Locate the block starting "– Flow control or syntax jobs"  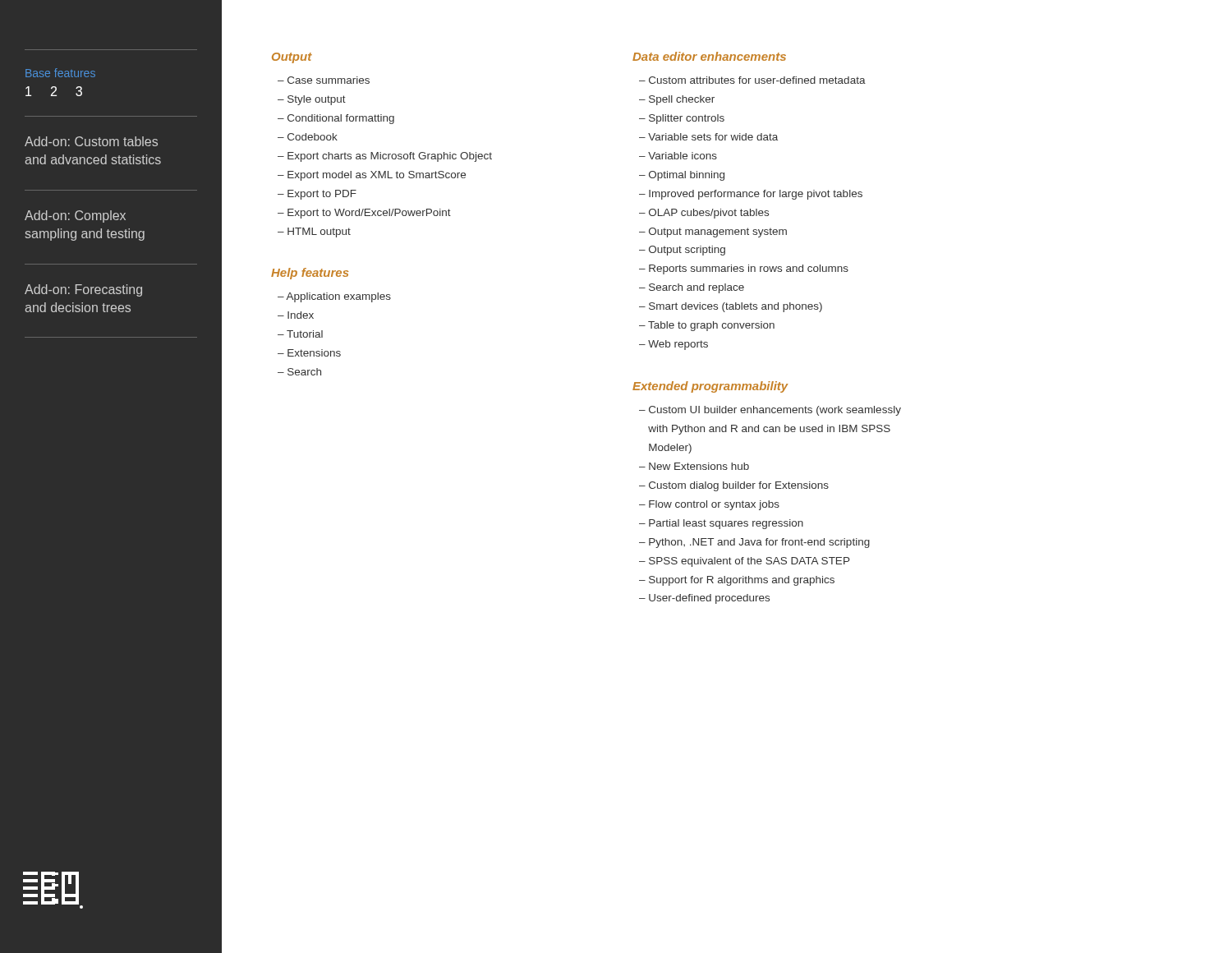(709, 504)
